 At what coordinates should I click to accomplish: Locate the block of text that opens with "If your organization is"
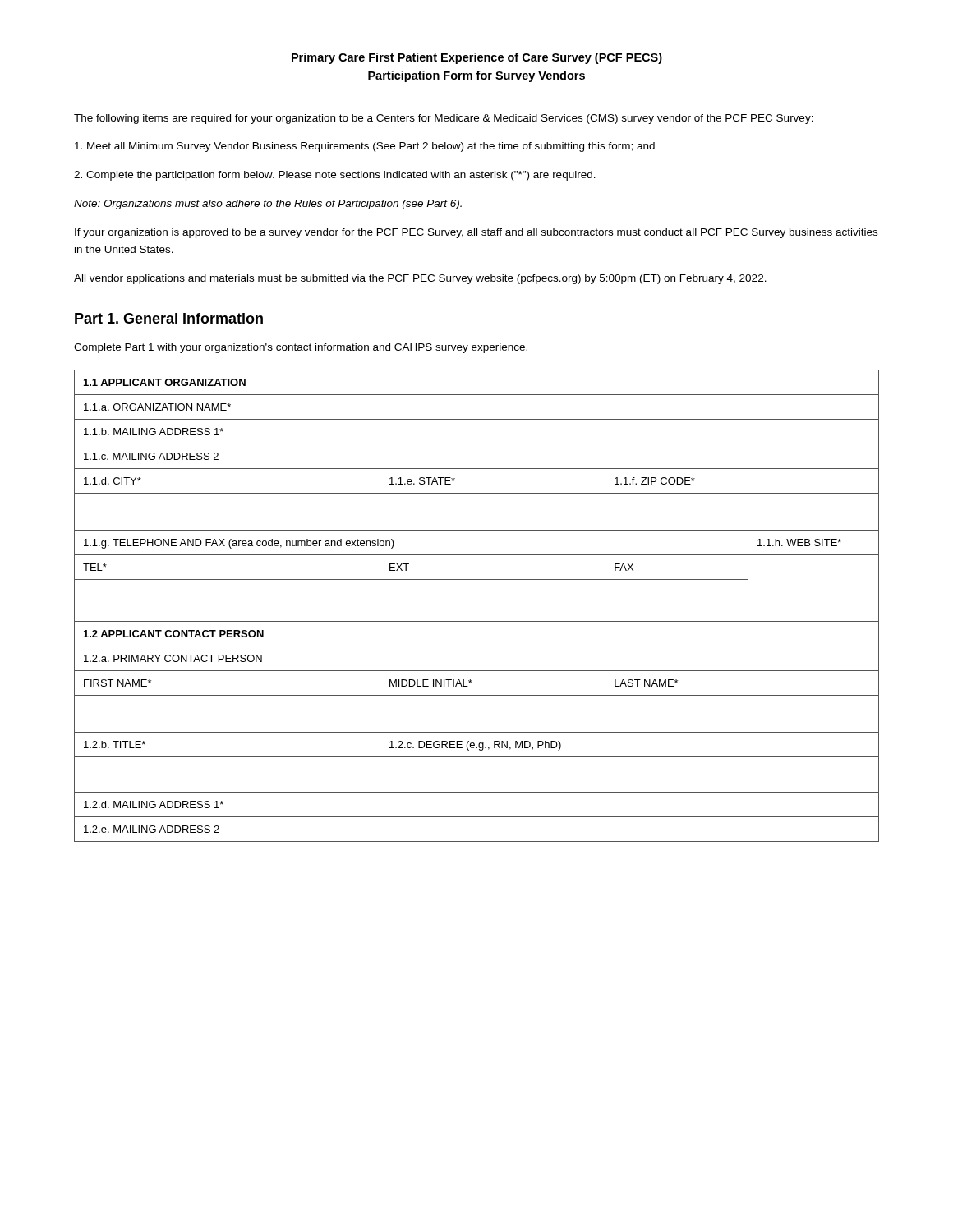[476, 241]
